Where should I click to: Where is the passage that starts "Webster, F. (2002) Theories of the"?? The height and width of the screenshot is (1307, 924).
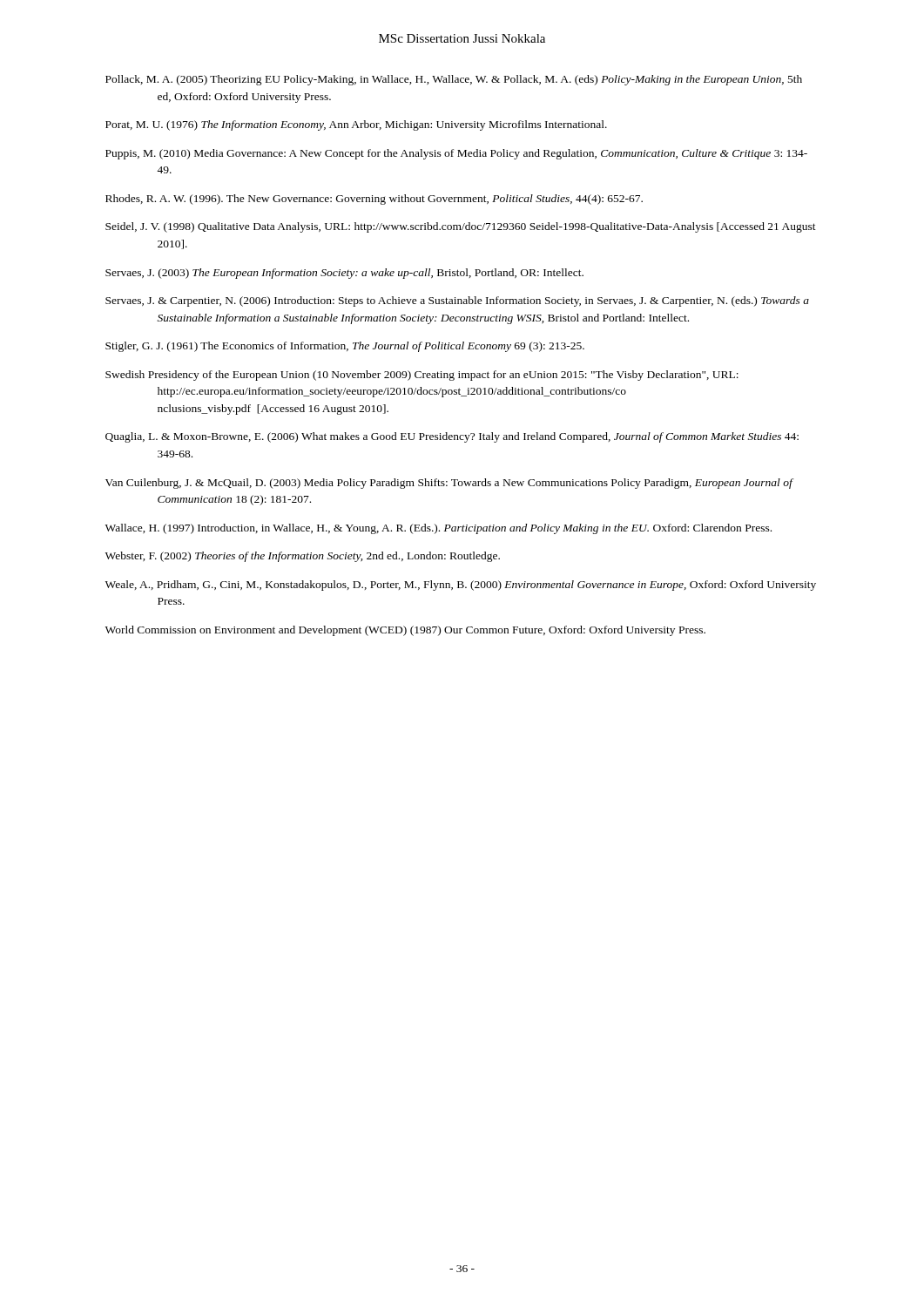click(303, 556)
